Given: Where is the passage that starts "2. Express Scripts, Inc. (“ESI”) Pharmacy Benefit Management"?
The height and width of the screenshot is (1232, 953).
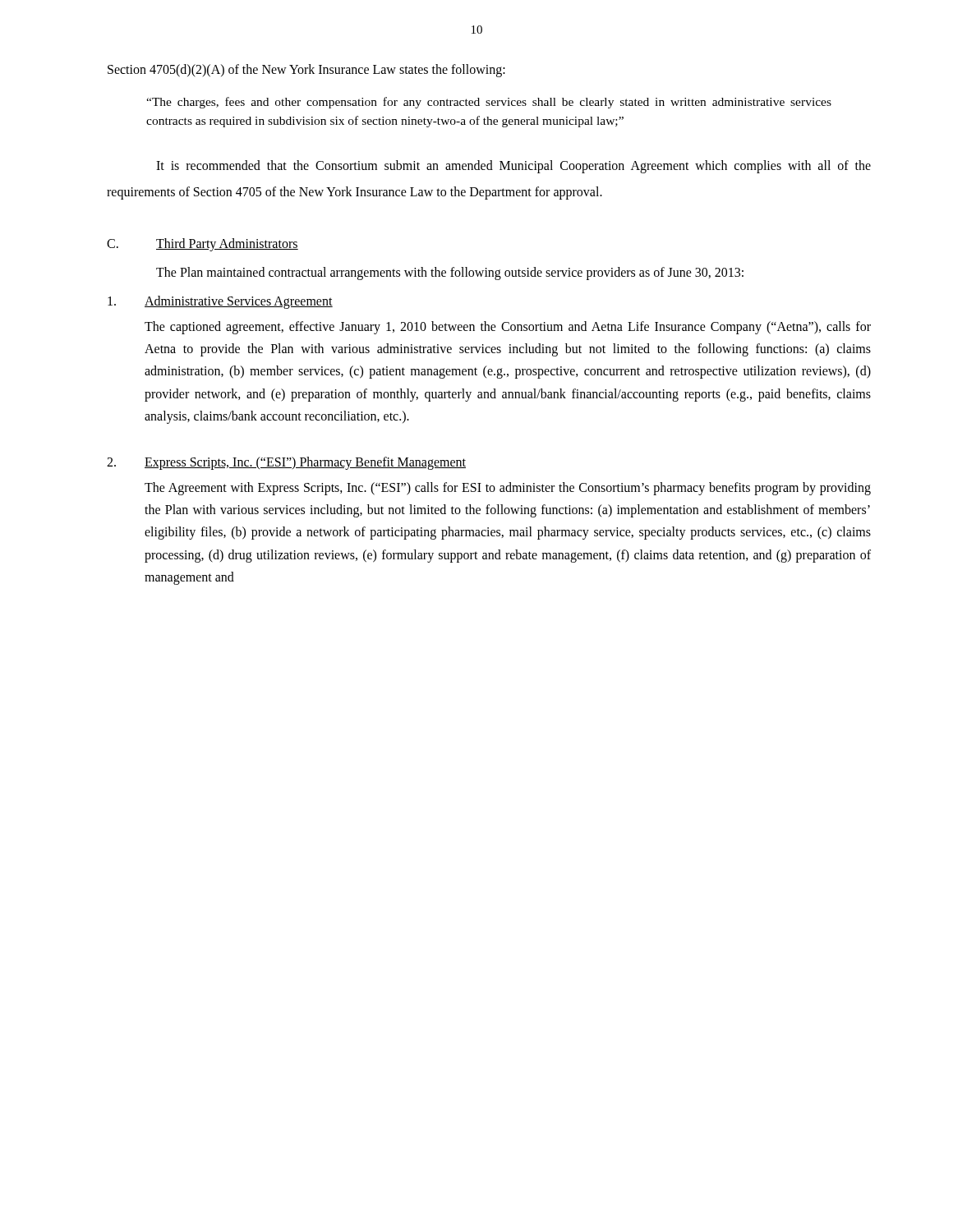Looking at the screenshot, I should 489,529.
